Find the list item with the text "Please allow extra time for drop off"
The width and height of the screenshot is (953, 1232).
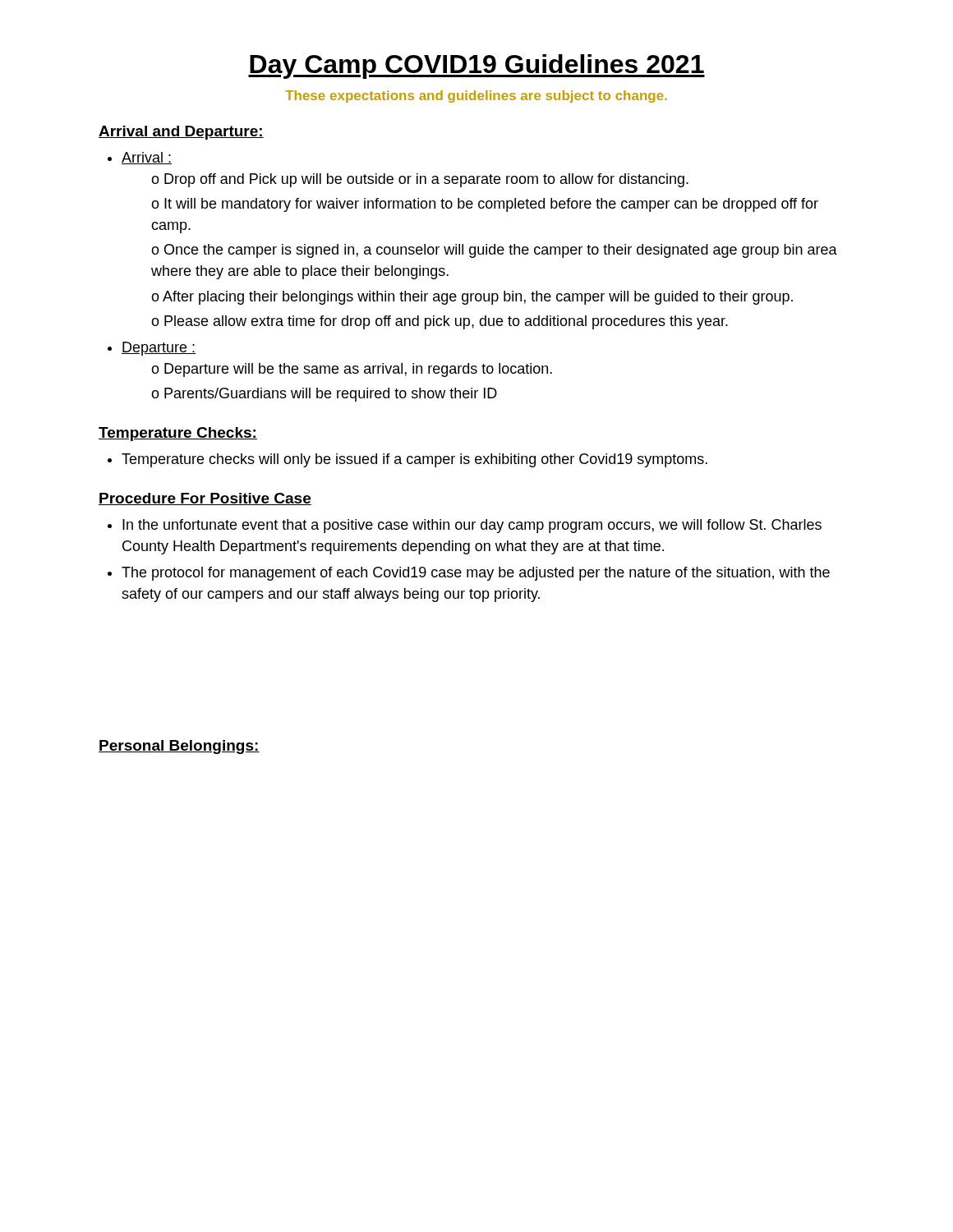pos(446,321)
